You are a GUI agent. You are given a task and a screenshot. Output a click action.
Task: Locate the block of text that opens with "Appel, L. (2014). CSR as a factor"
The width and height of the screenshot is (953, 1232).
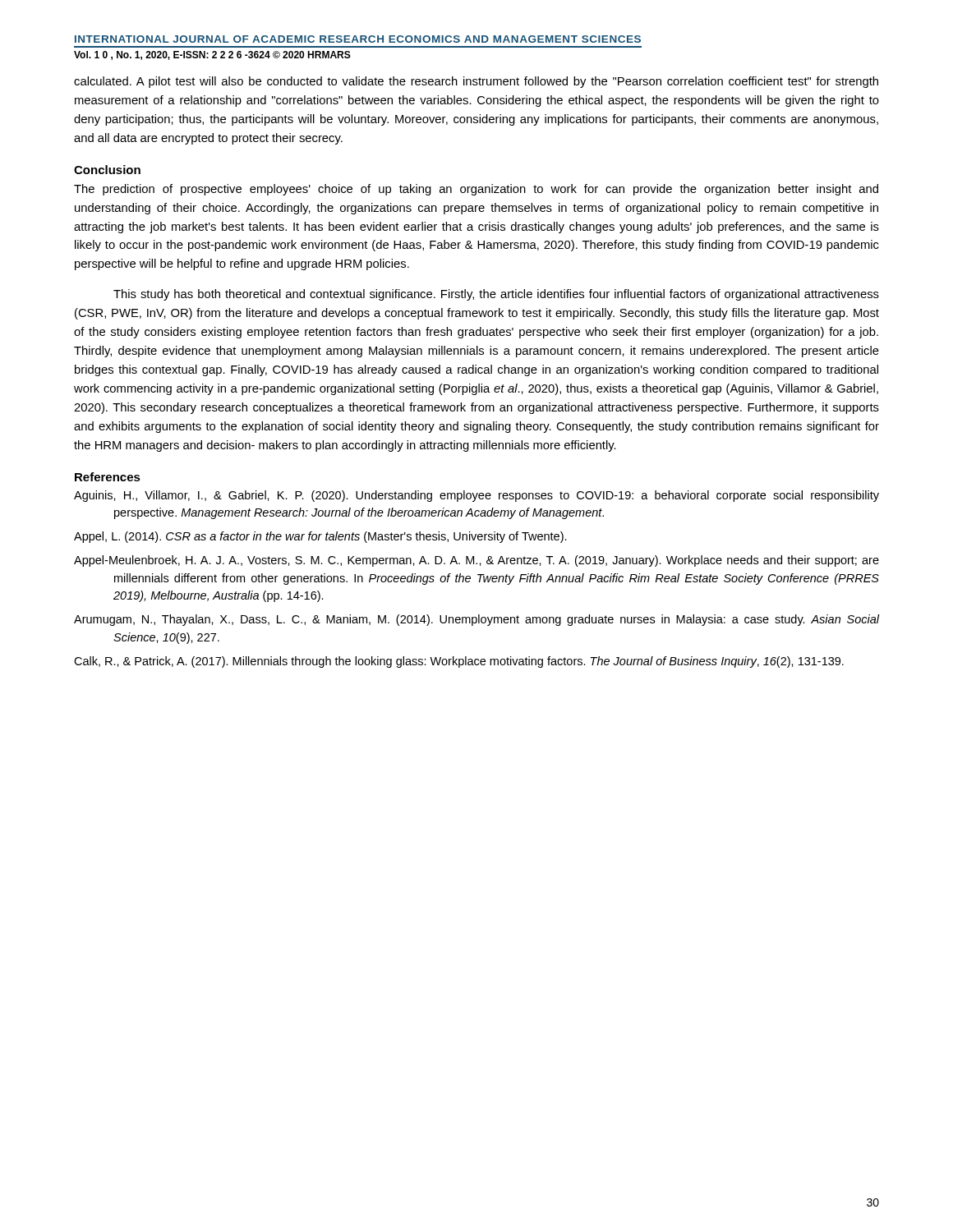click(x=321, y=536)
